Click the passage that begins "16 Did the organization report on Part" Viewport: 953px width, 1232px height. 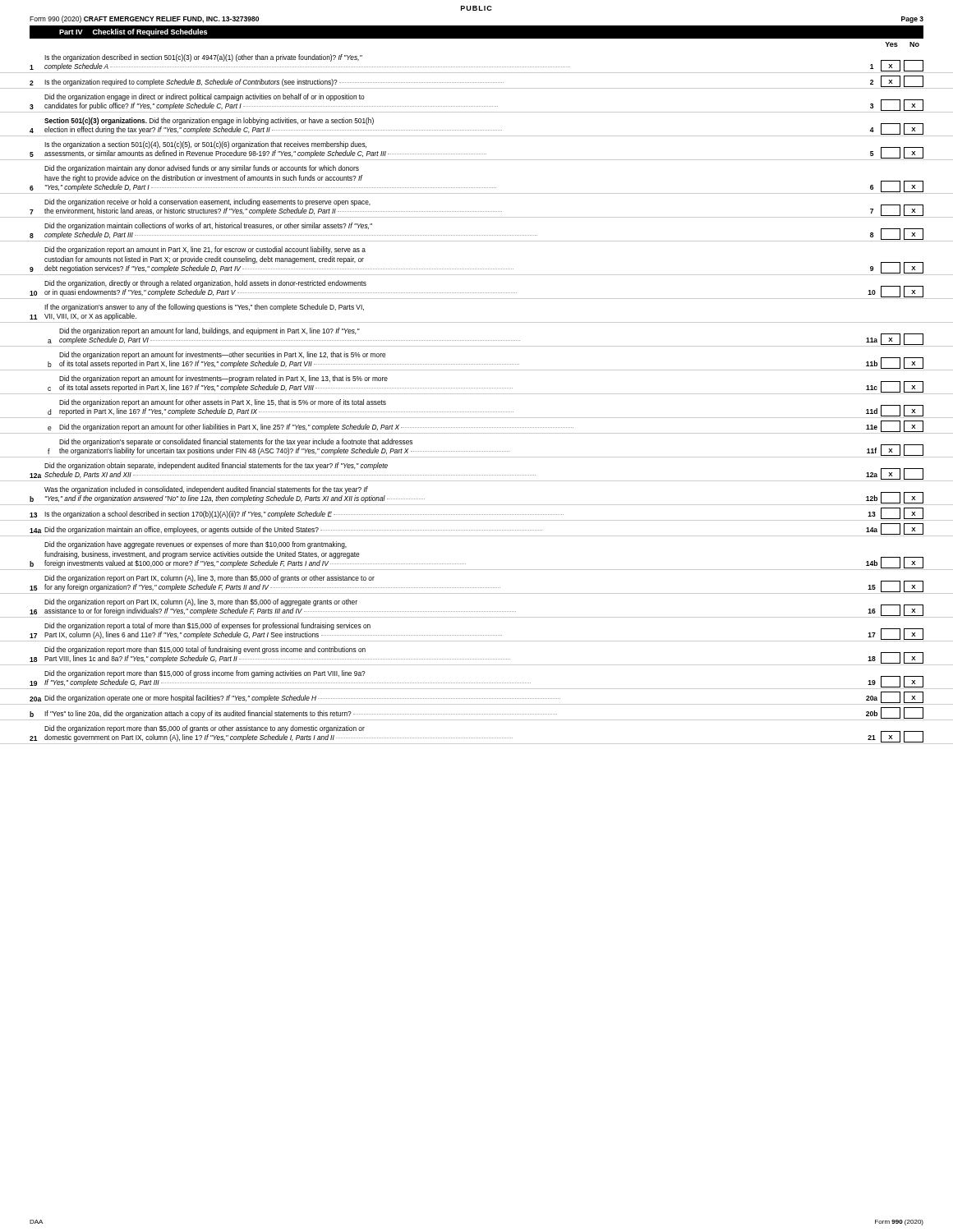coord(476,607)
